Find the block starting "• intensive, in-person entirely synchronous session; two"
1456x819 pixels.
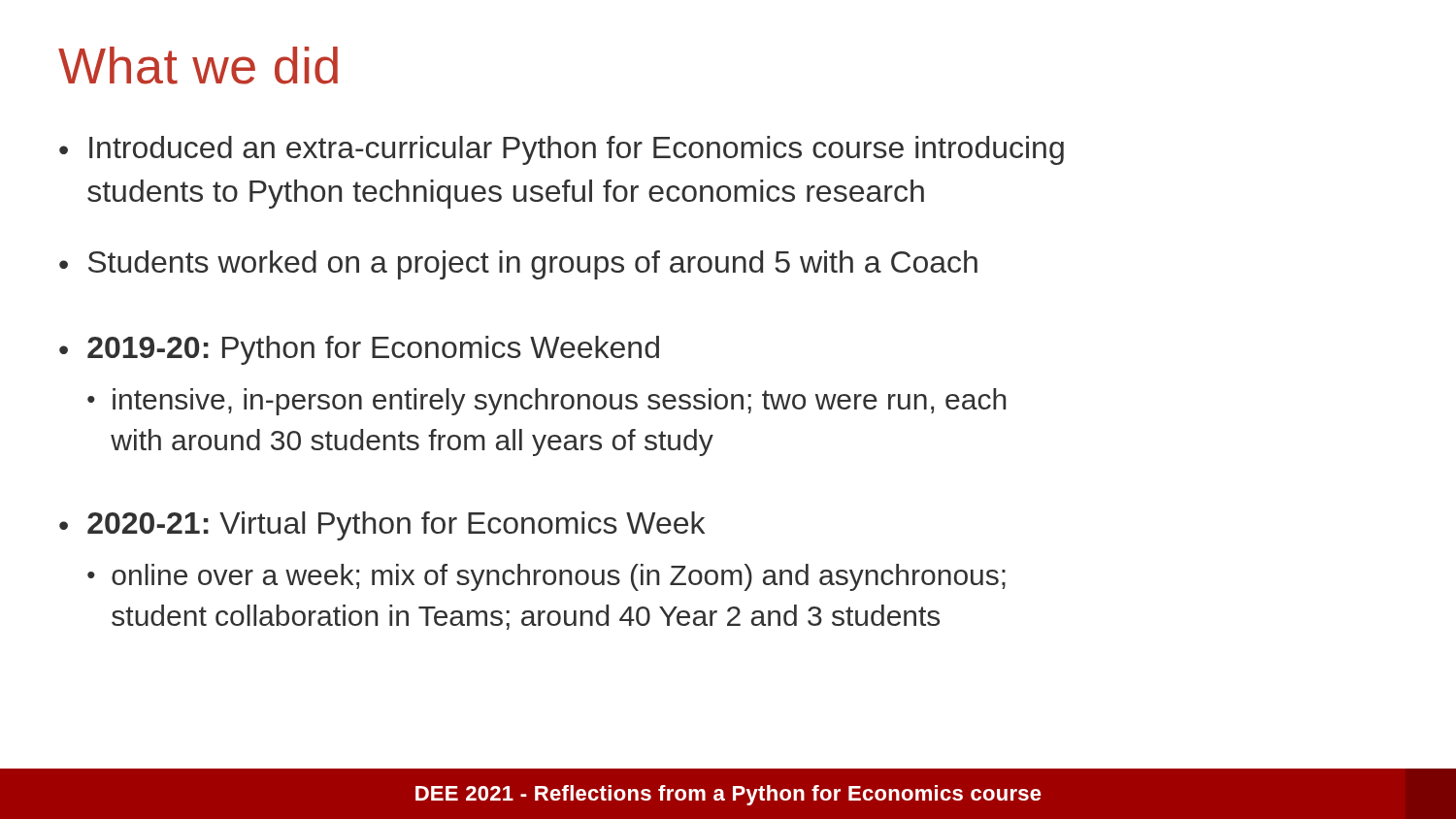click(742, 420)
